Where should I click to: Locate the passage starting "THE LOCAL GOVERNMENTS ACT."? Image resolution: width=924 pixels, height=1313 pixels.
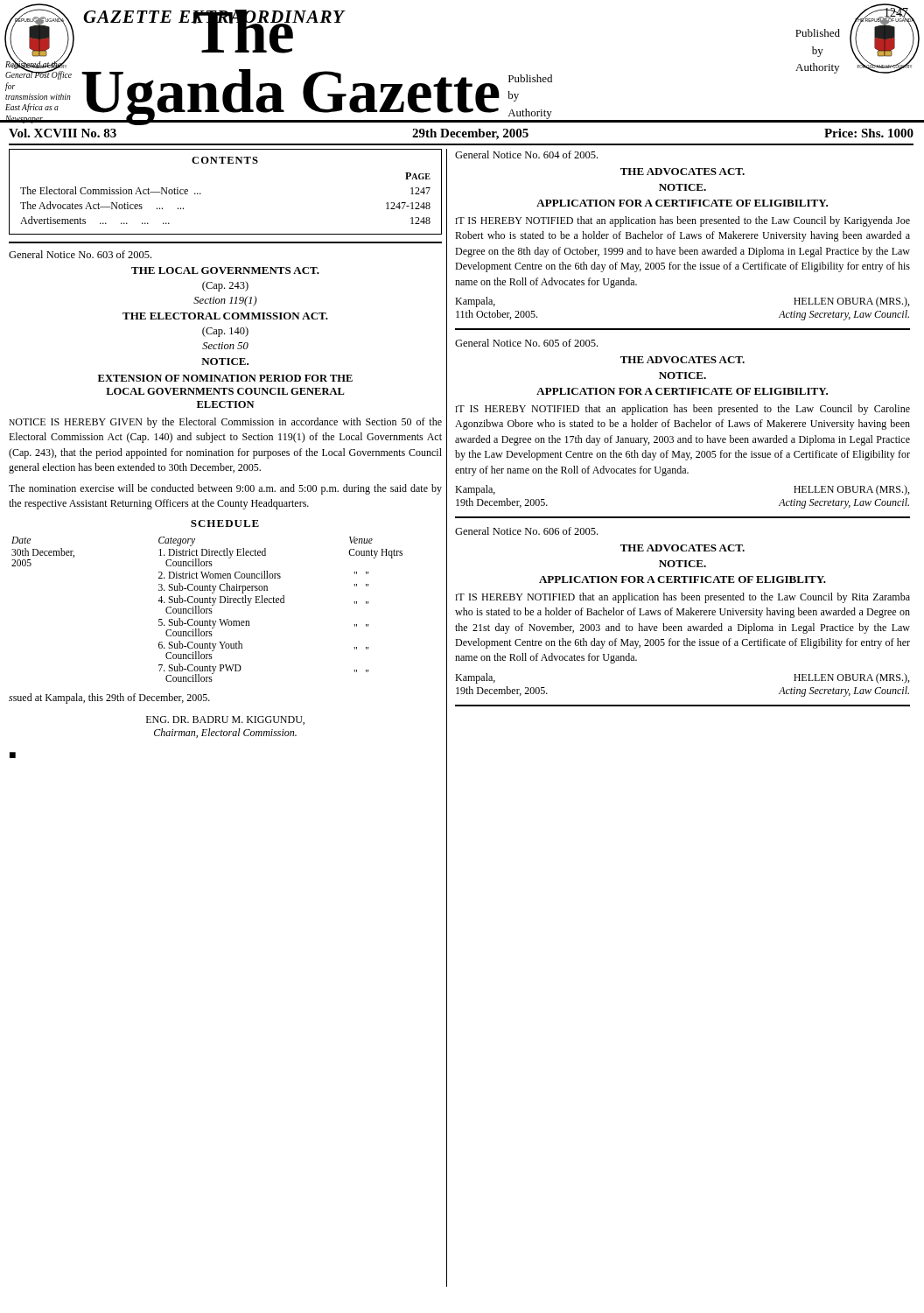(225, 270)
